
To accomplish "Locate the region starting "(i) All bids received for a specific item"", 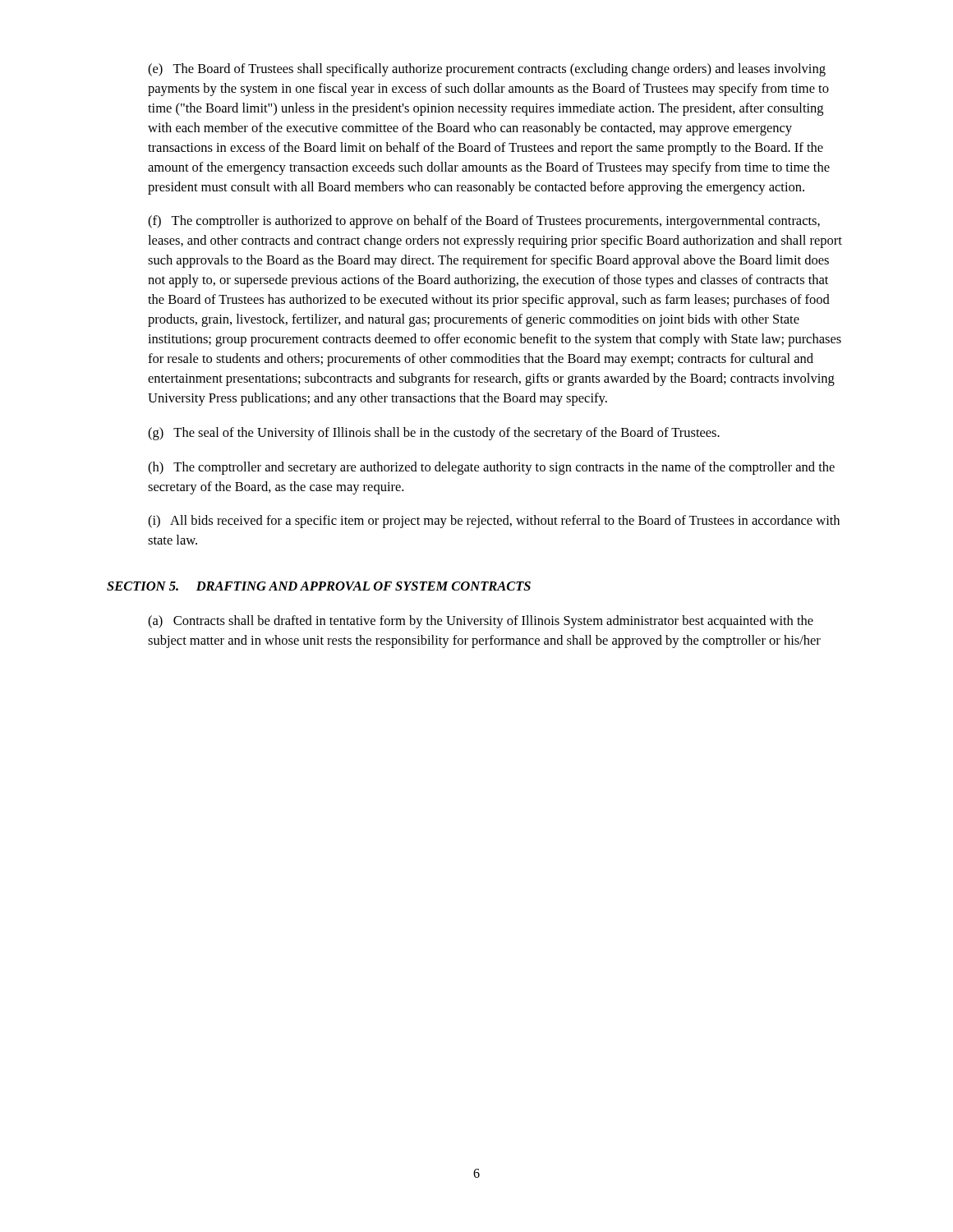I will (x=476, y=531).
